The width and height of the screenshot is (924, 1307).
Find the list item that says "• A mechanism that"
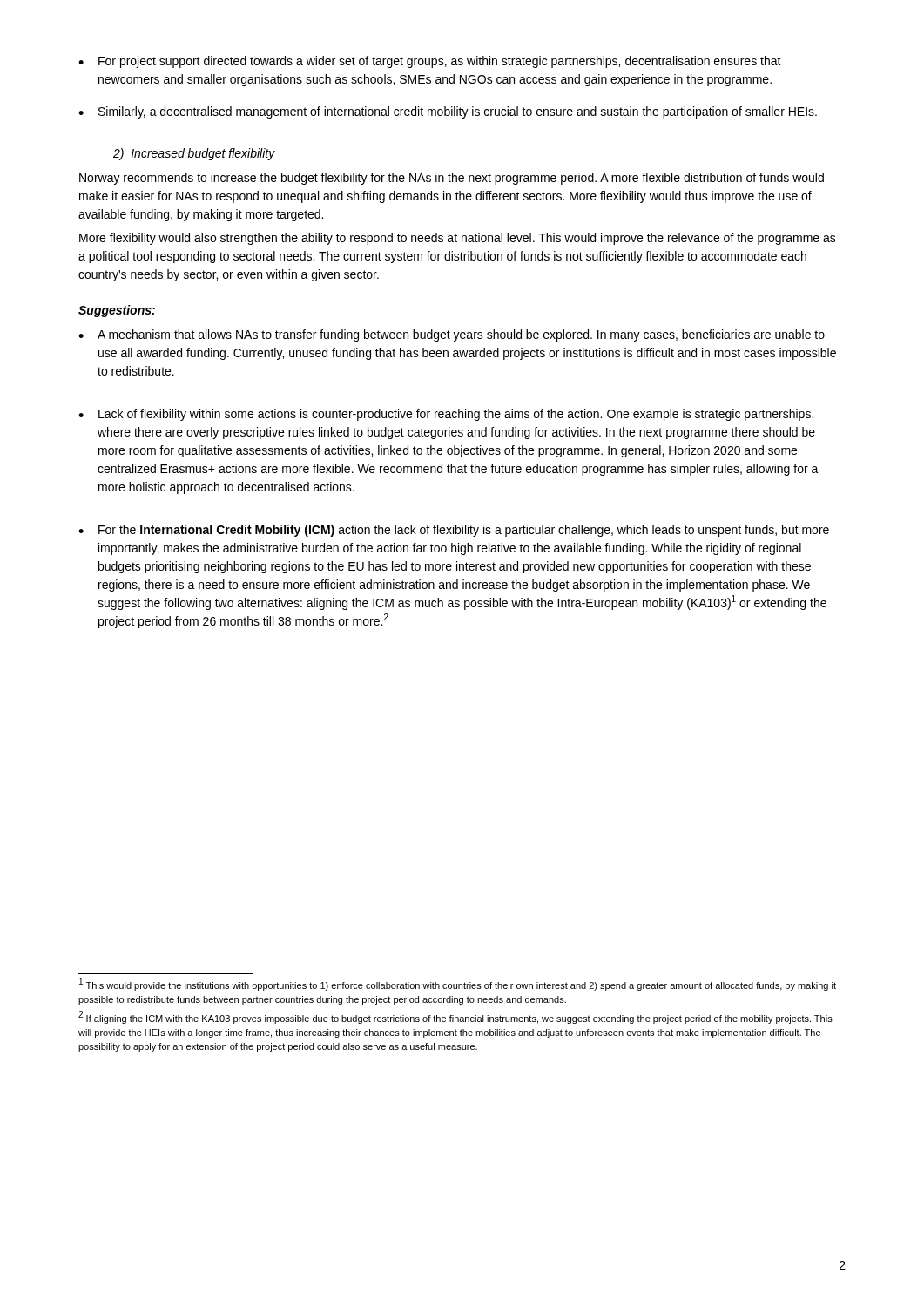462,353
